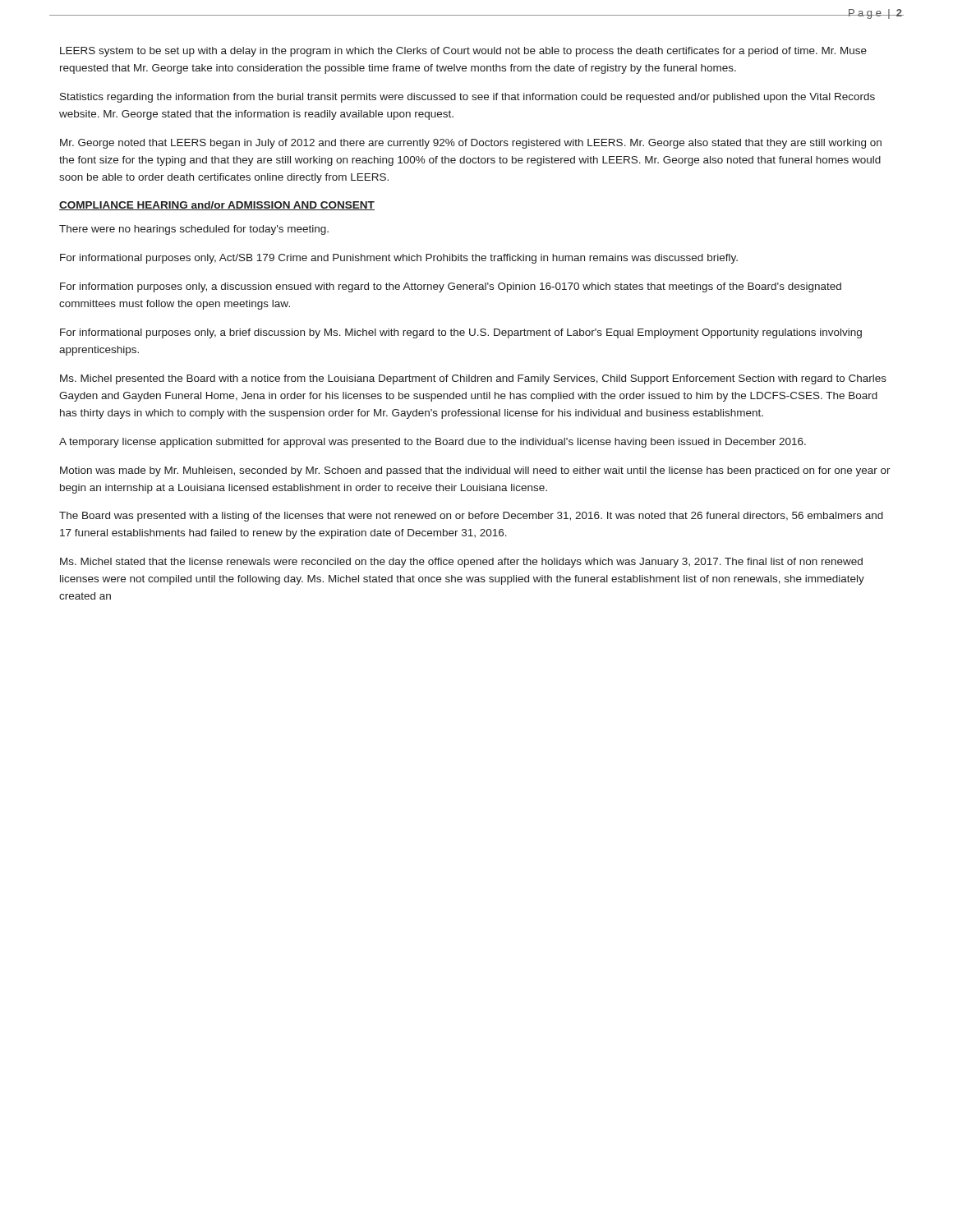Point to the text block starting "Ms. Michel presented the Board"
This screenshot has height=1232, width=953.
click(473, 395)
